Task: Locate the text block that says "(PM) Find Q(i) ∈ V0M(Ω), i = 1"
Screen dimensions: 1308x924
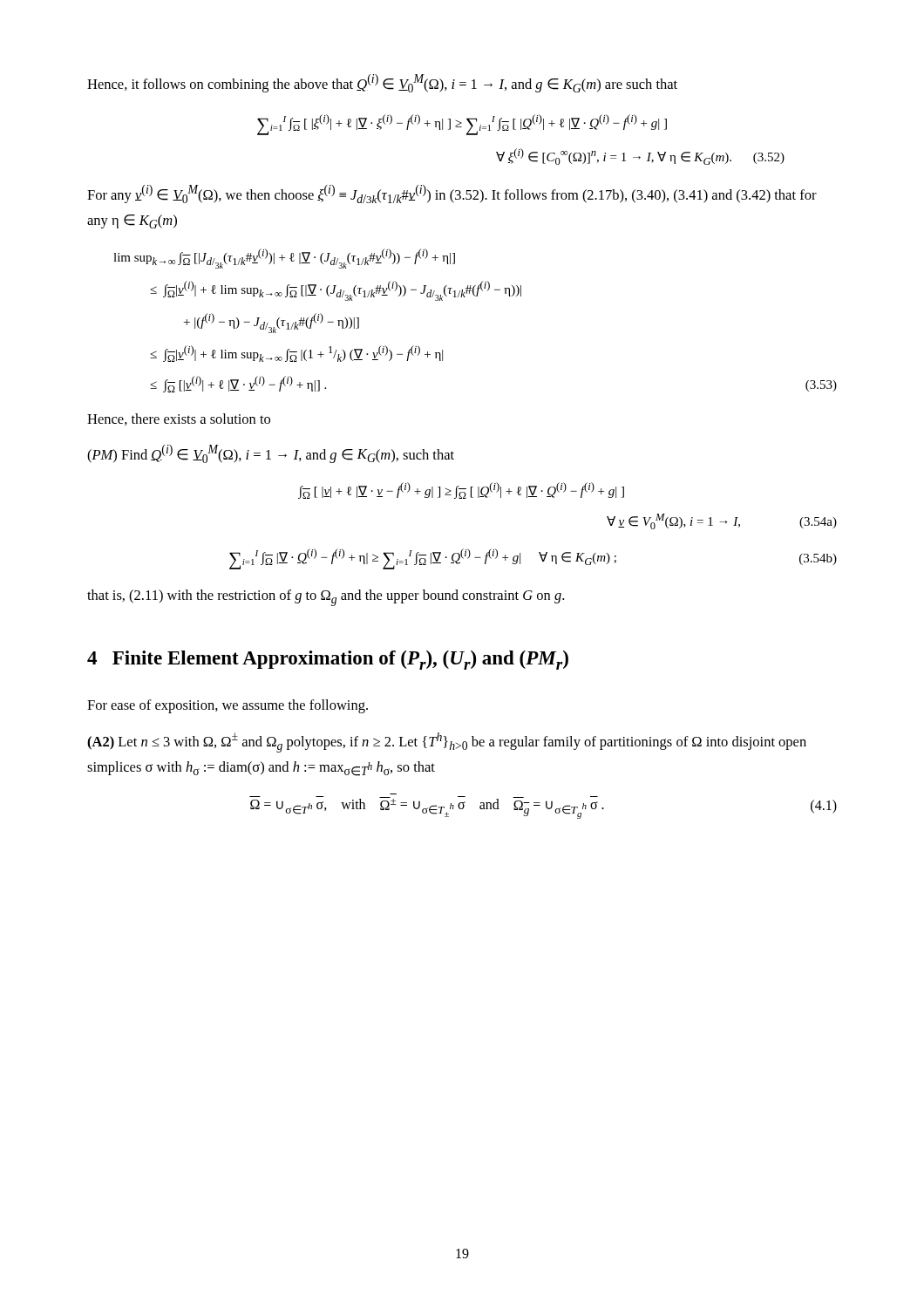Action: coord(271,454)
